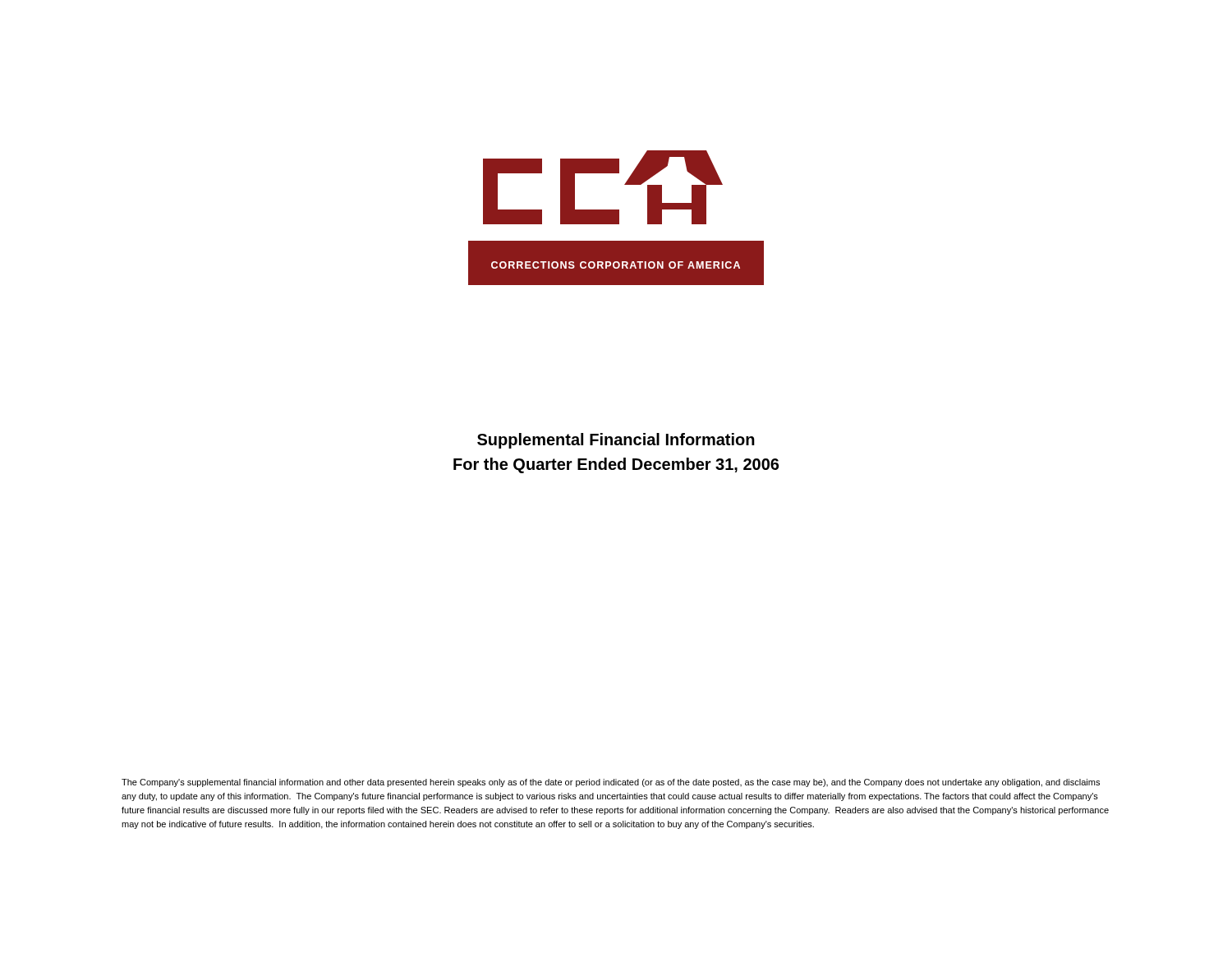Navigate to the region starting "The Company's supplemental financial information and"
The image size is (1232, 953).
[x=615, y=803]
